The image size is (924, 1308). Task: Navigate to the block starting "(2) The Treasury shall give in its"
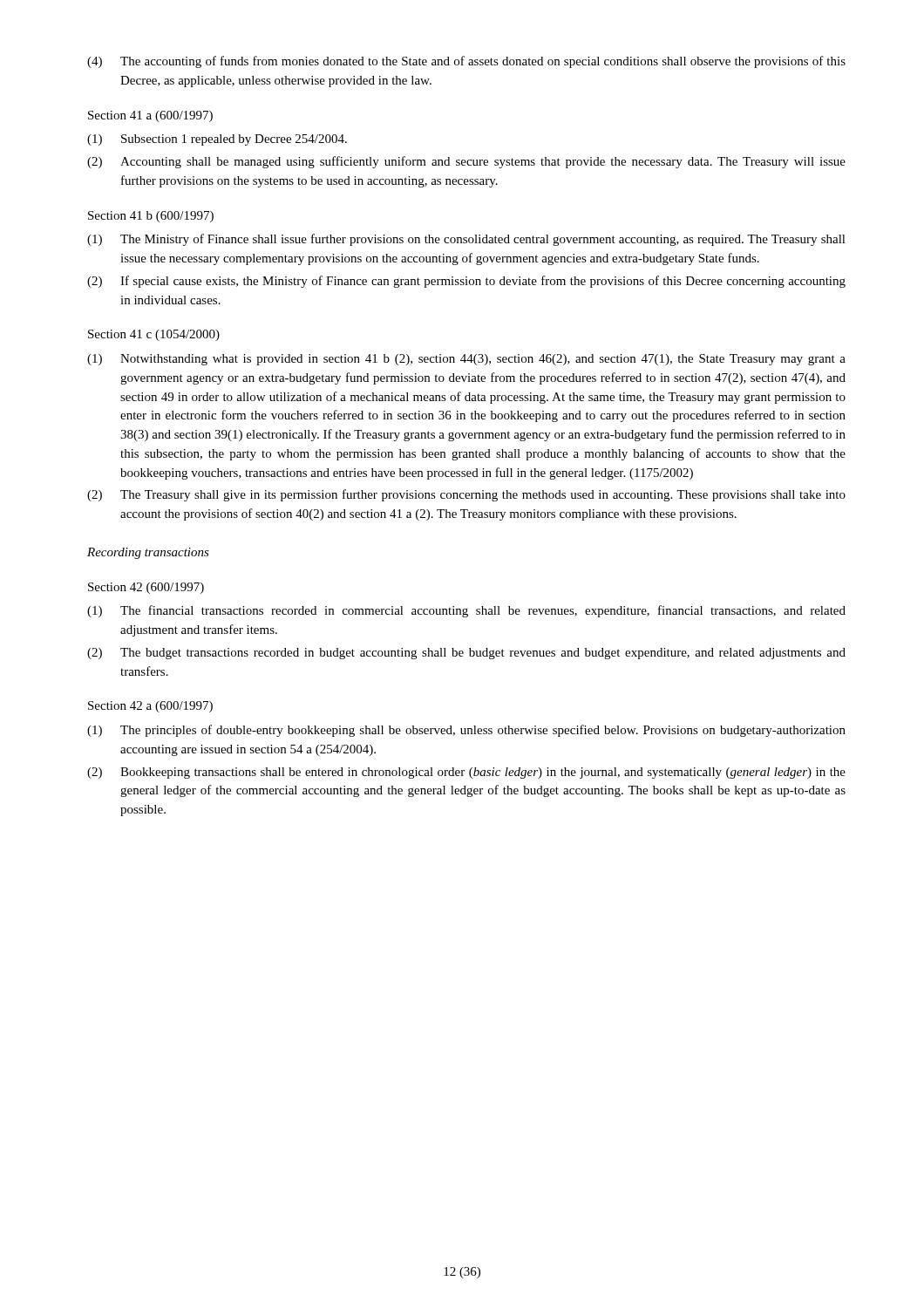coord(466,505)
